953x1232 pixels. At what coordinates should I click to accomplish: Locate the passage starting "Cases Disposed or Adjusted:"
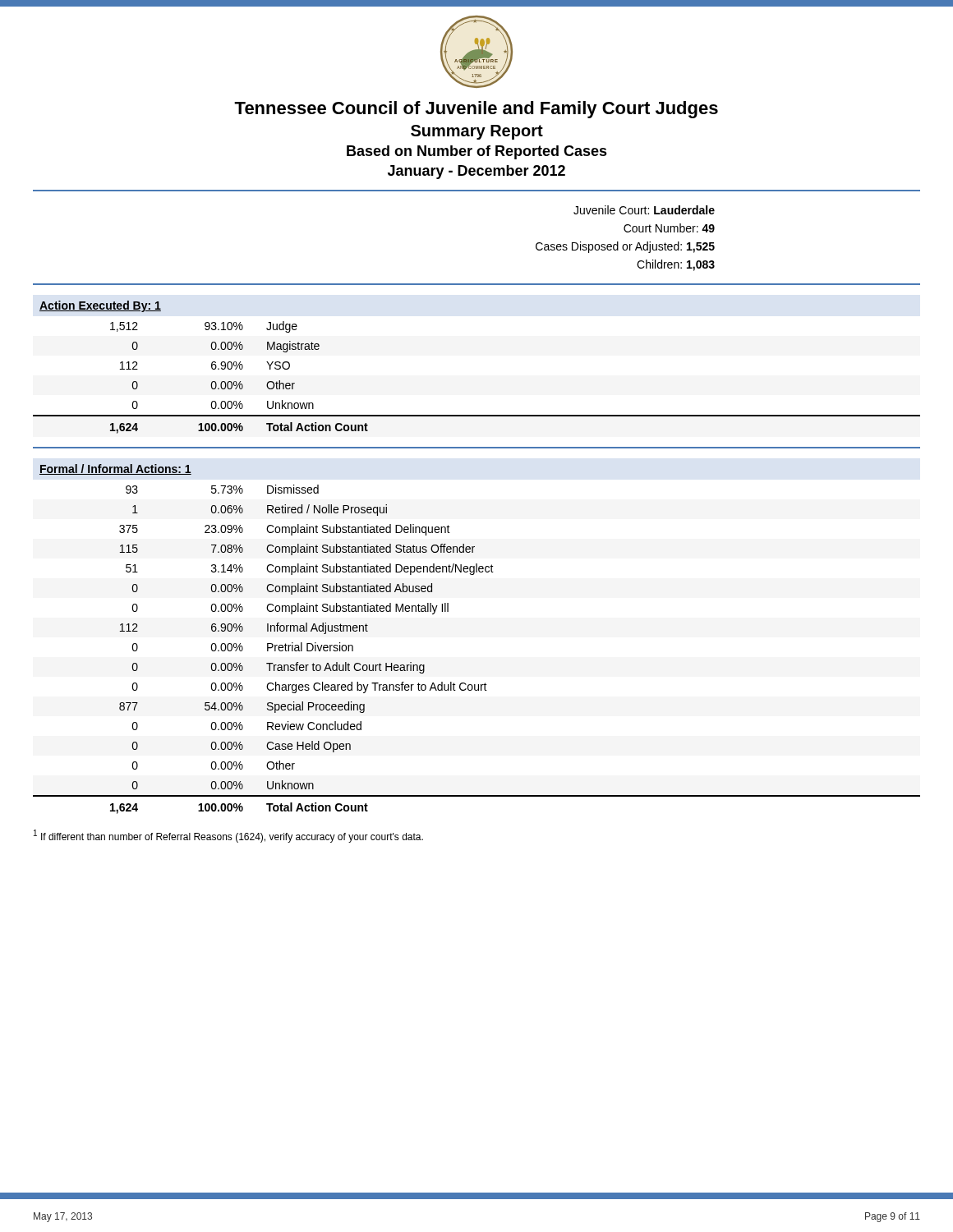tap(625, 246)
